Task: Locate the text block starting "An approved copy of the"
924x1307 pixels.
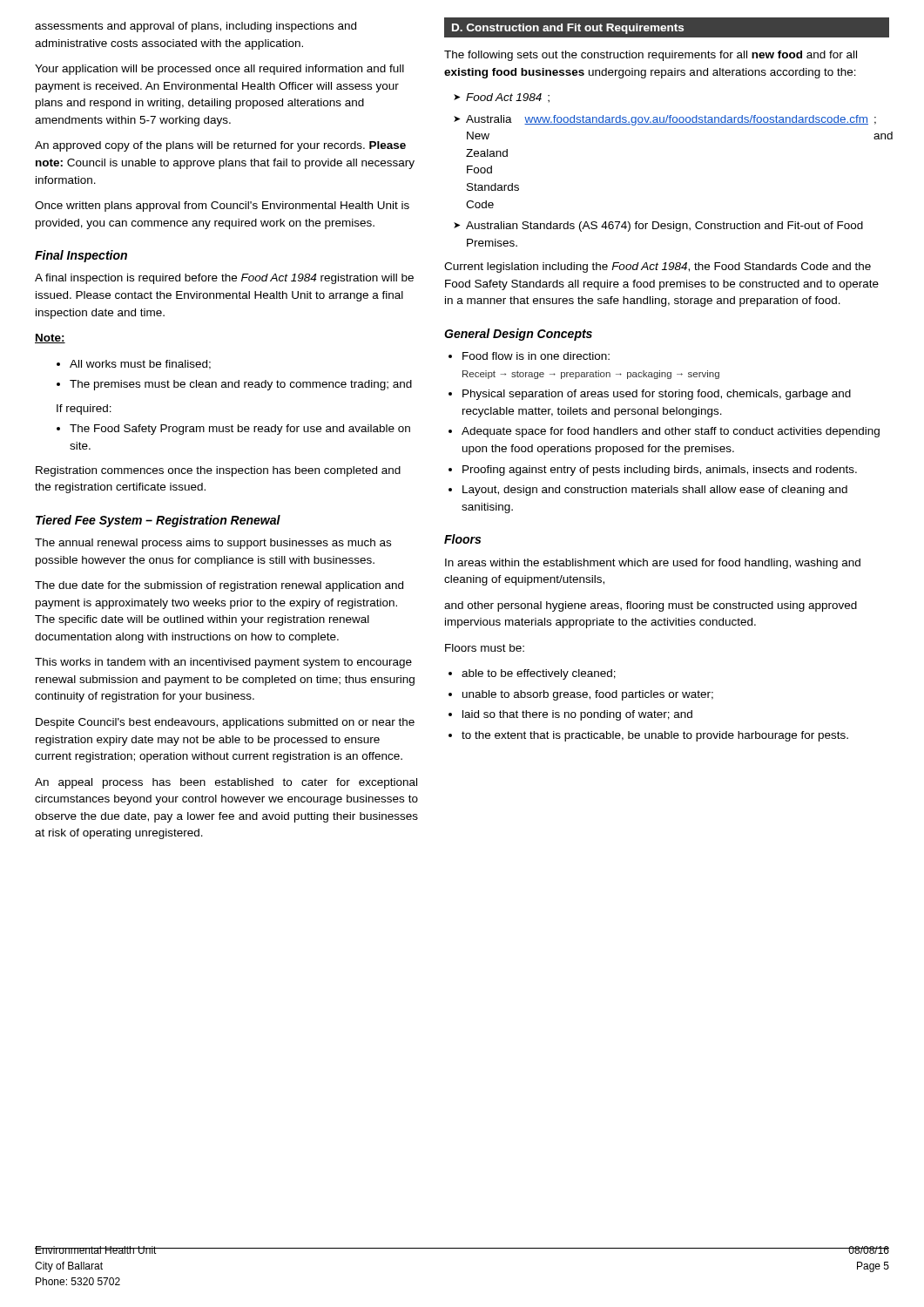Action: click(226, 163)
